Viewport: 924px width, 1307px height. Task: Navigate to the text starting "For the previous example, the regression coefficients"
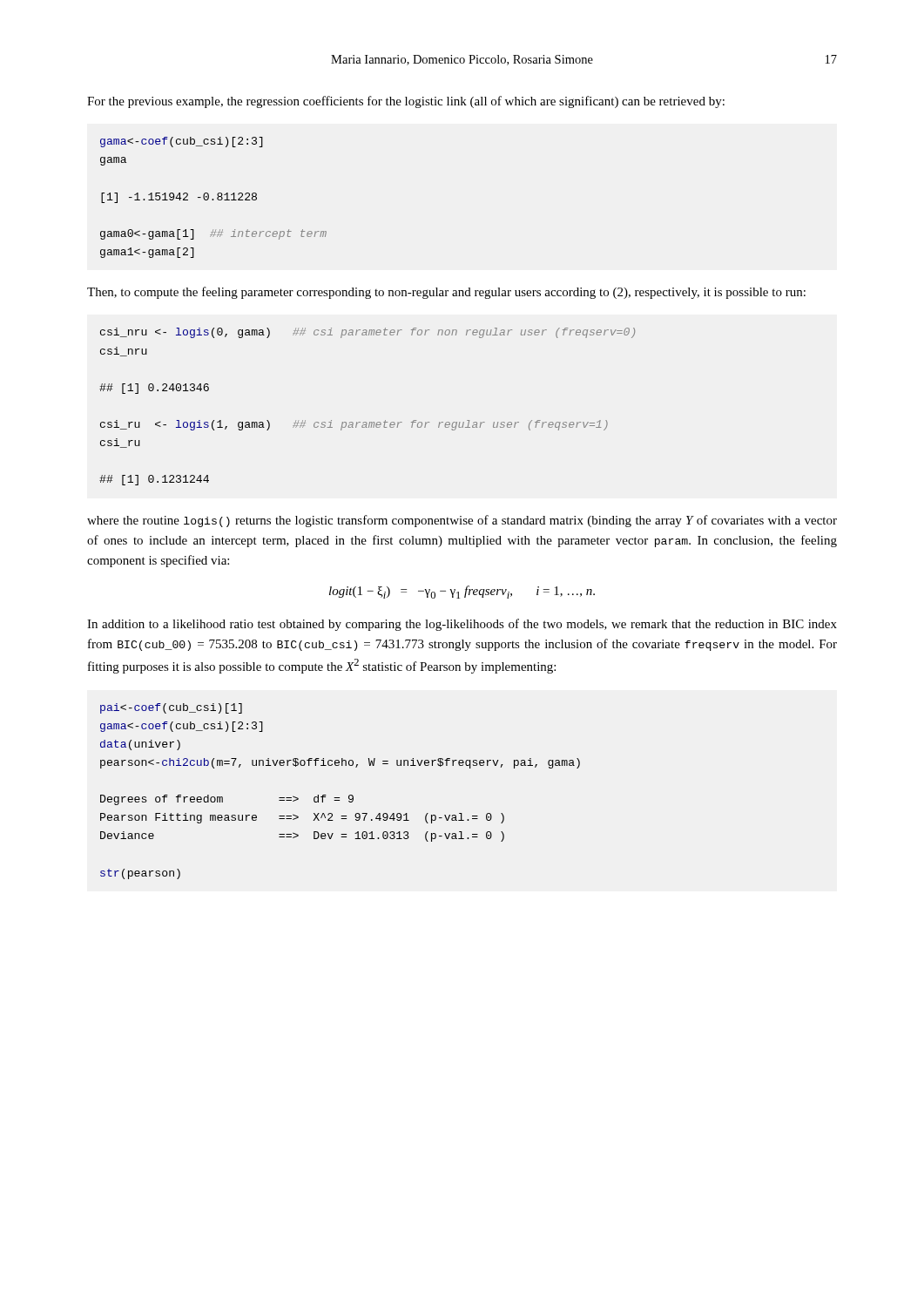coord(462,102)
